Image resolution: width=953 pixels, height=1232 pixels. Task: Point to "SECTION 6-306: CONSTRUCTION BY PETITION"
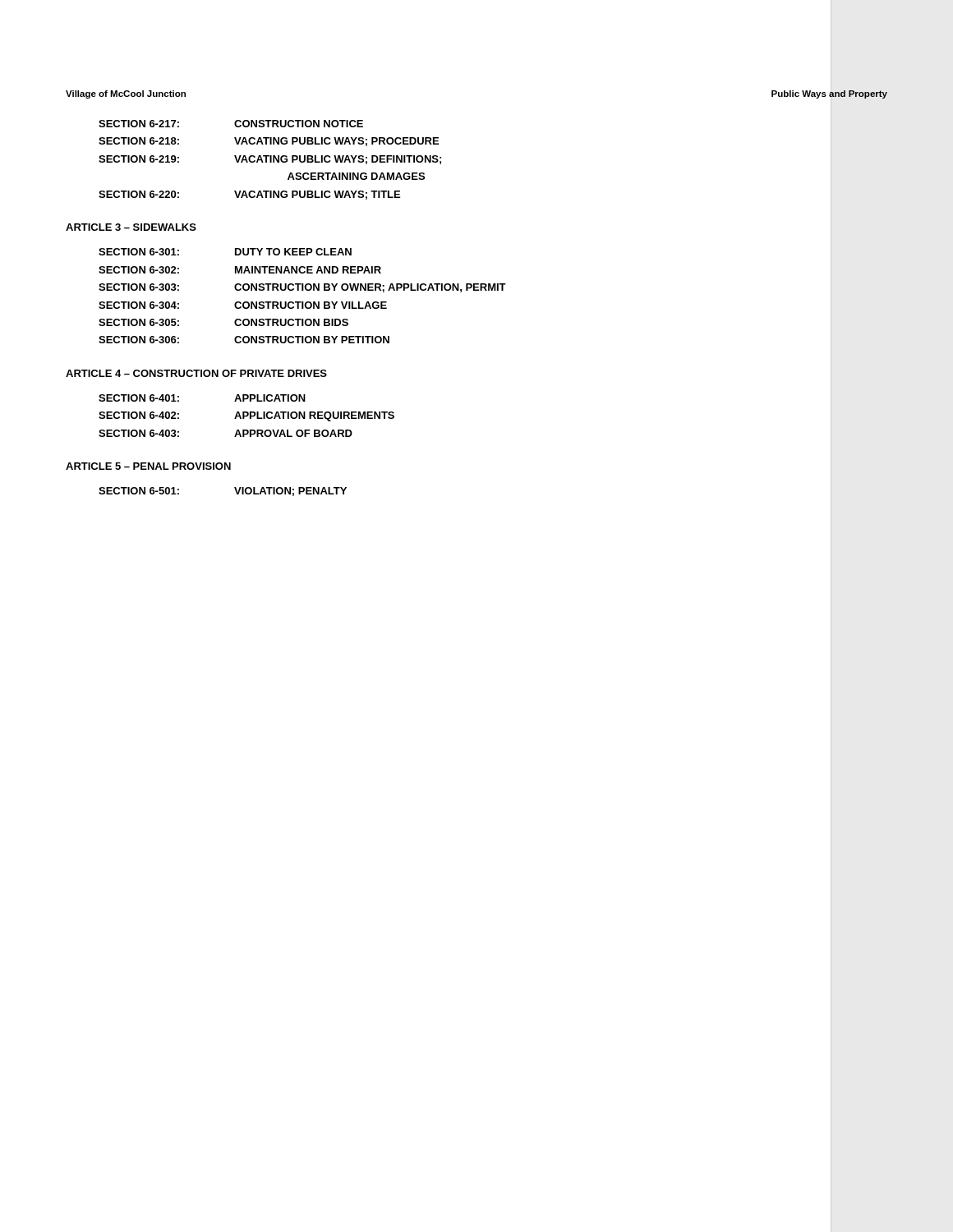coord(244,340)
